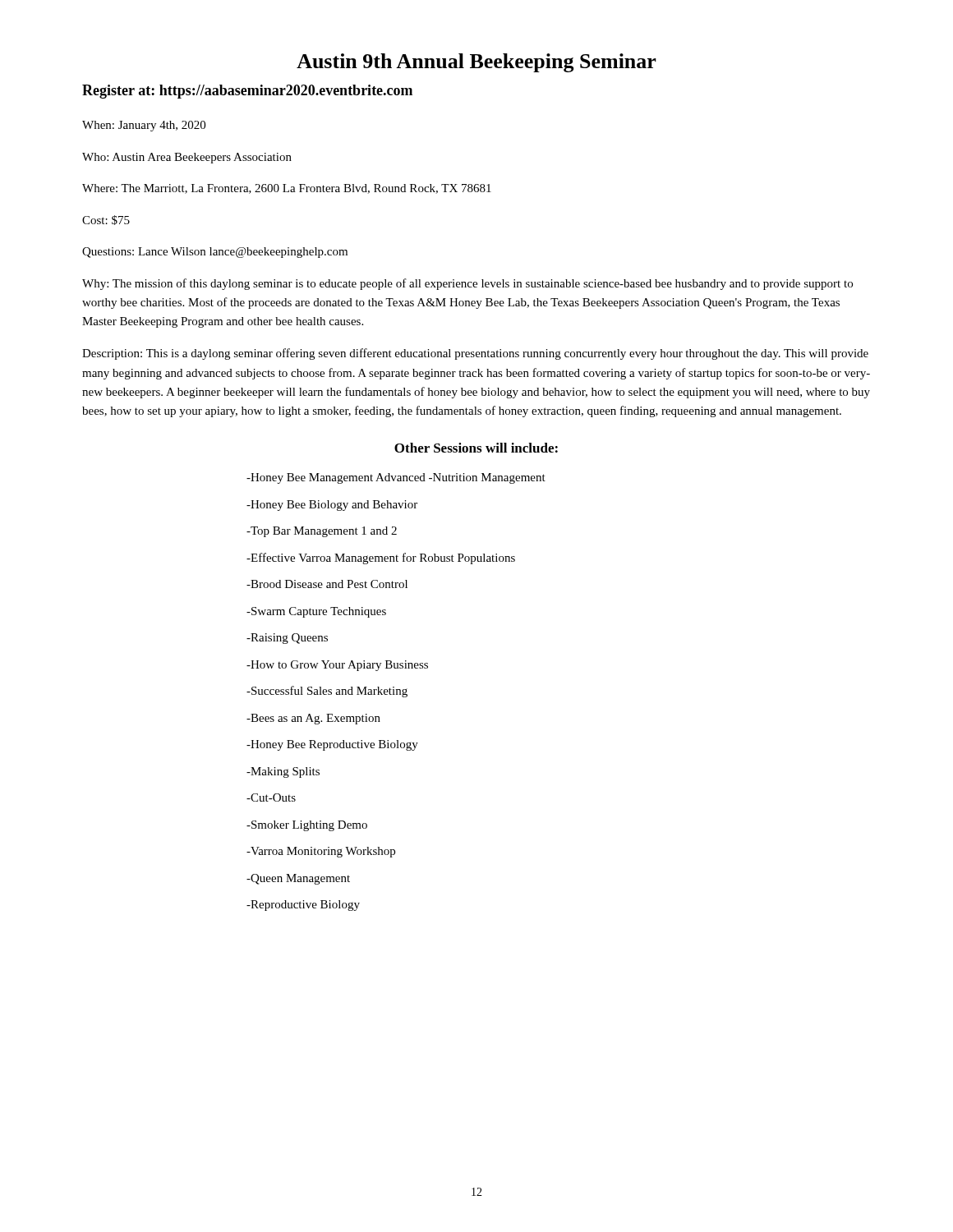Where does it say "-Reproductive Biology"?
953x1232 pixels.
pyautogui.click(x=303, y=904)
